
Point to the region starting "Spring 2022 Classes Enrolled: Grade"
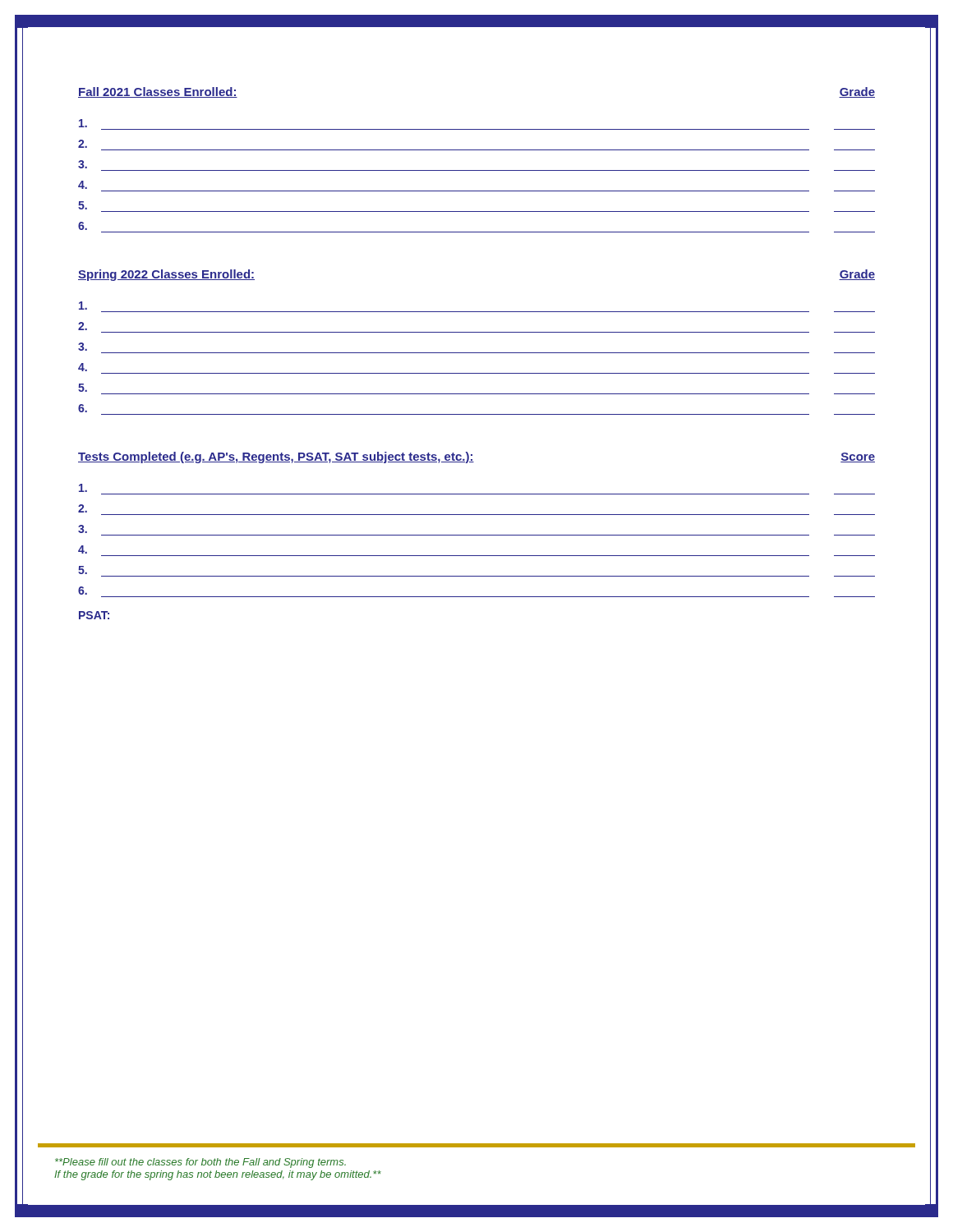click(186, 275)
